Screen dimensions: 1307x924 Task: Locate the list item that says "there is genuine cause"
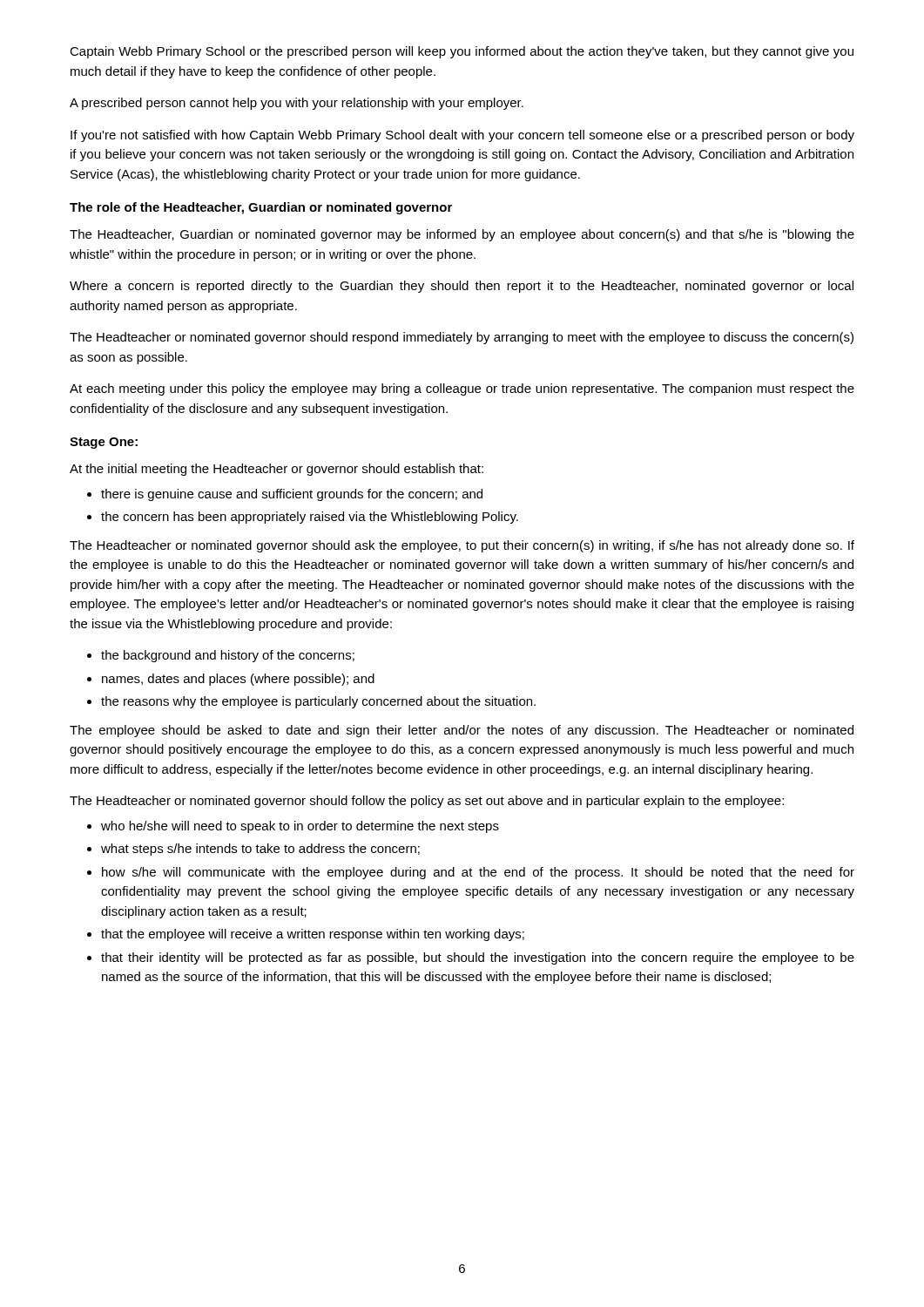[292, 493]
